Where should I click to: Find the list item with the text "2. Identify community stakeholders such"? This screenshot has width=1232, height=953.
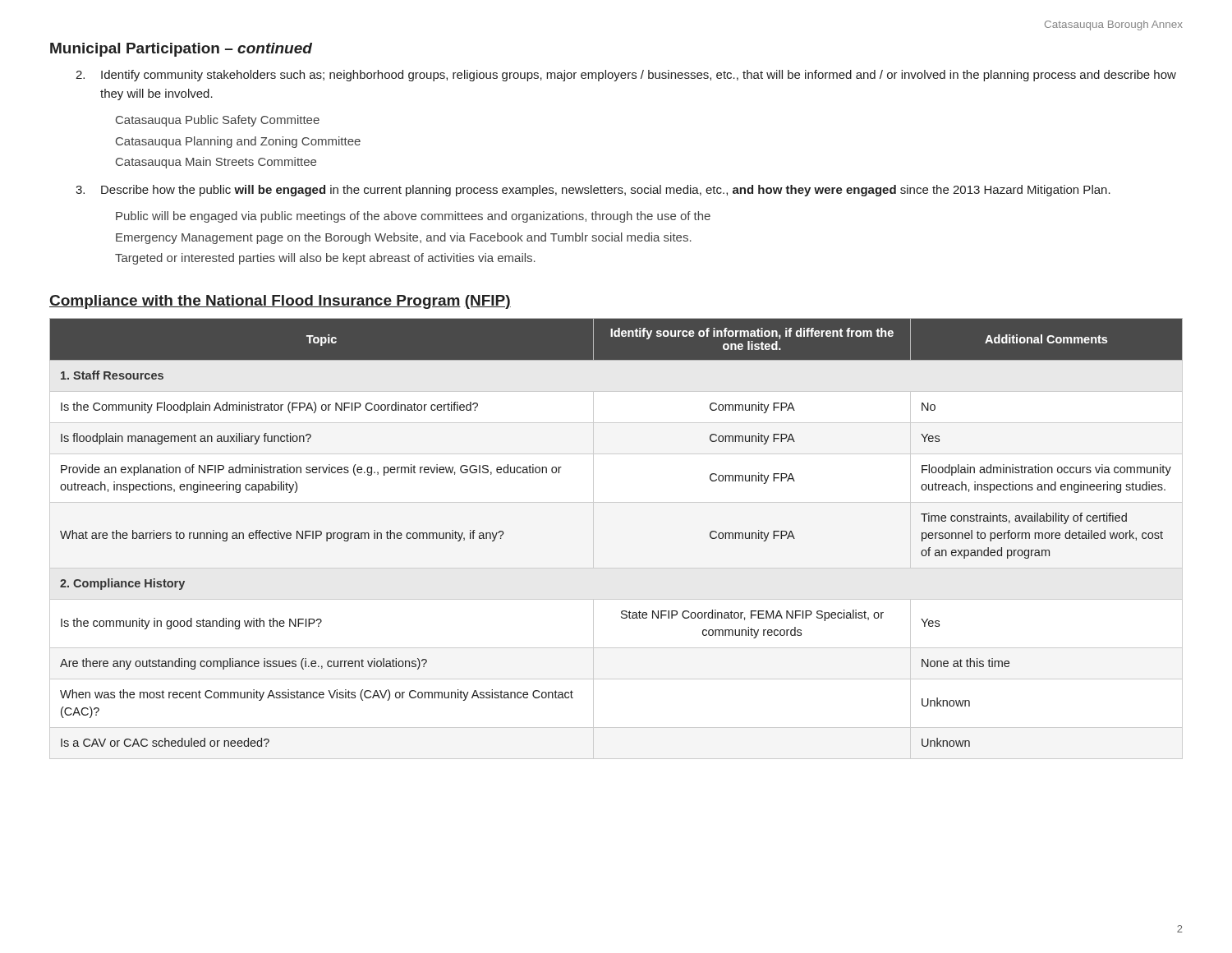pyautogui.click(x=629, y=84)
